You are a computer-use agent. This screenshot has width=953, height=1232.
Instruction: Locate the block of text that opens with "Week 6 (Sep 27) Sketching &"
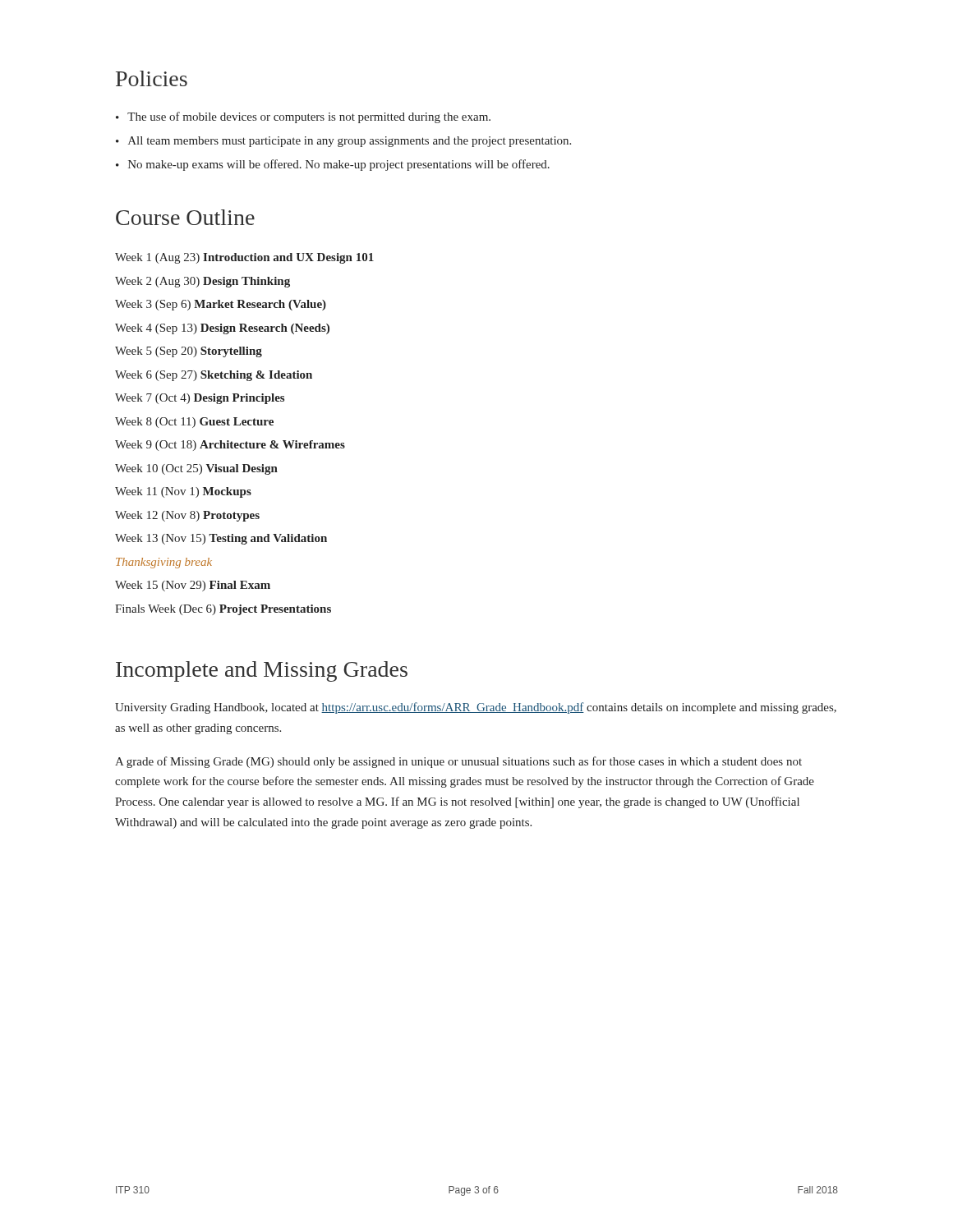click(214, 374)
